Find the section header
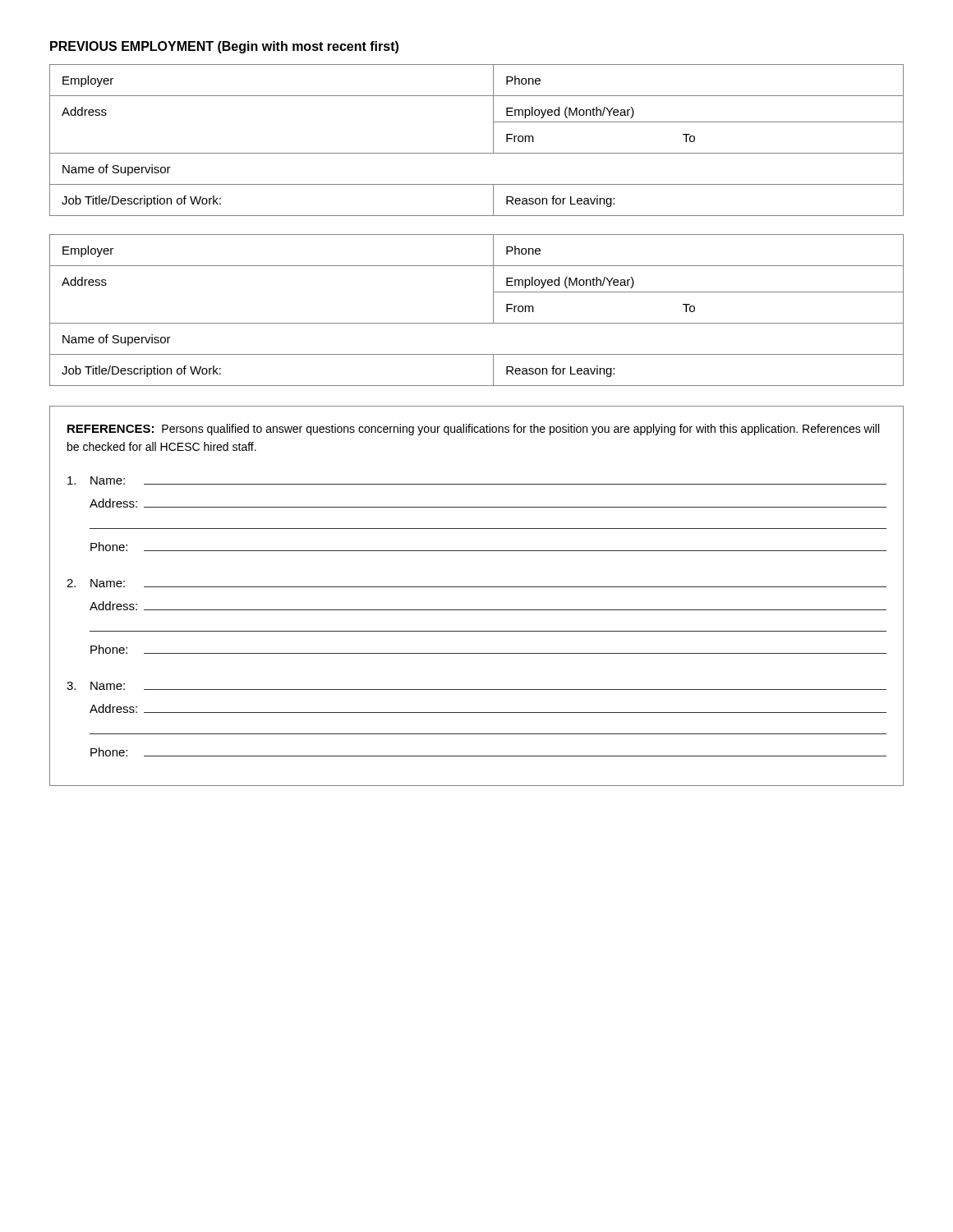The height and width of the screenshot is (1232, 953). click(x=224, y=46)
